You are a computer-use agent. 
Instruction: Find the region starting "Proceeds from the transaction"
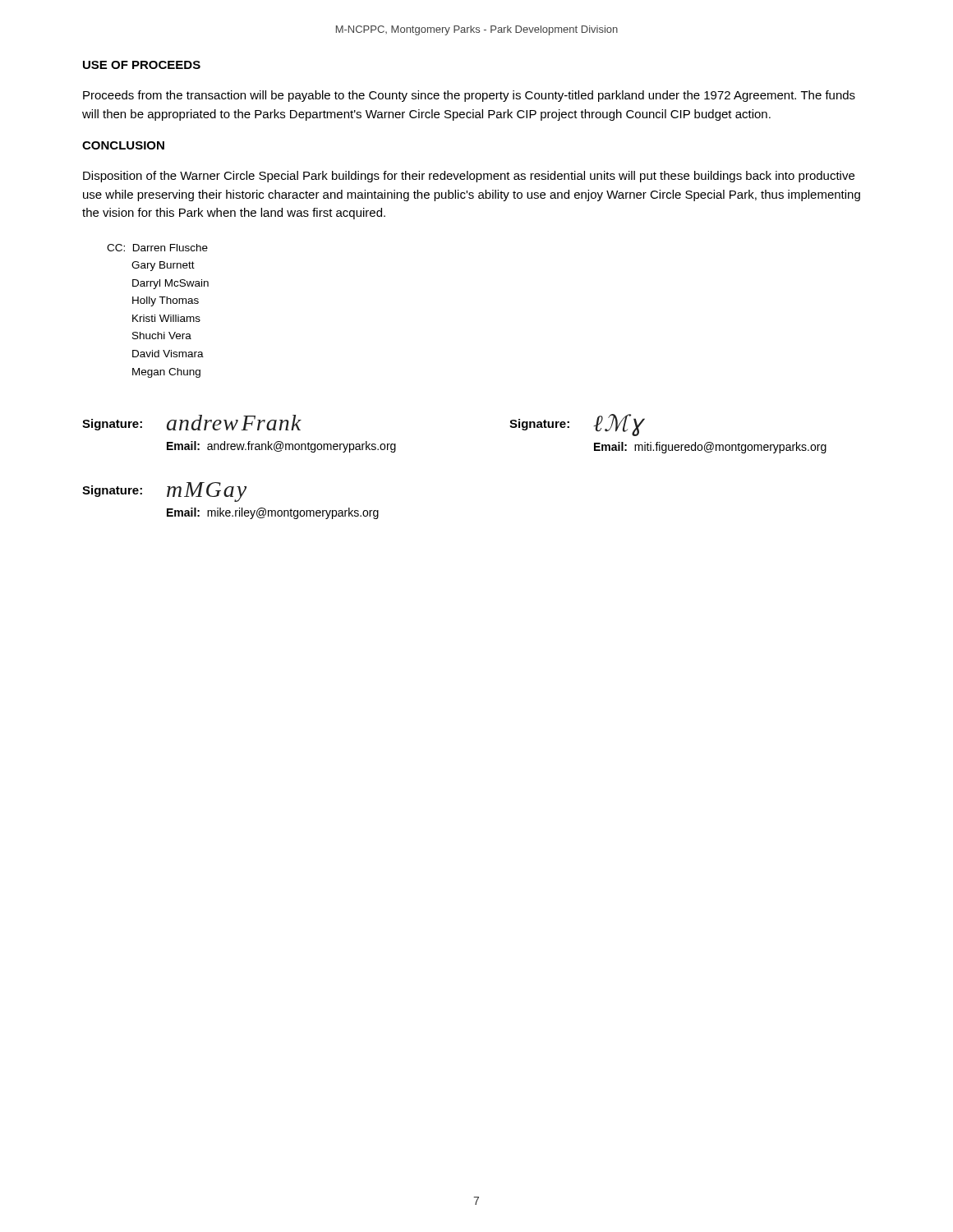coord(469,104)
